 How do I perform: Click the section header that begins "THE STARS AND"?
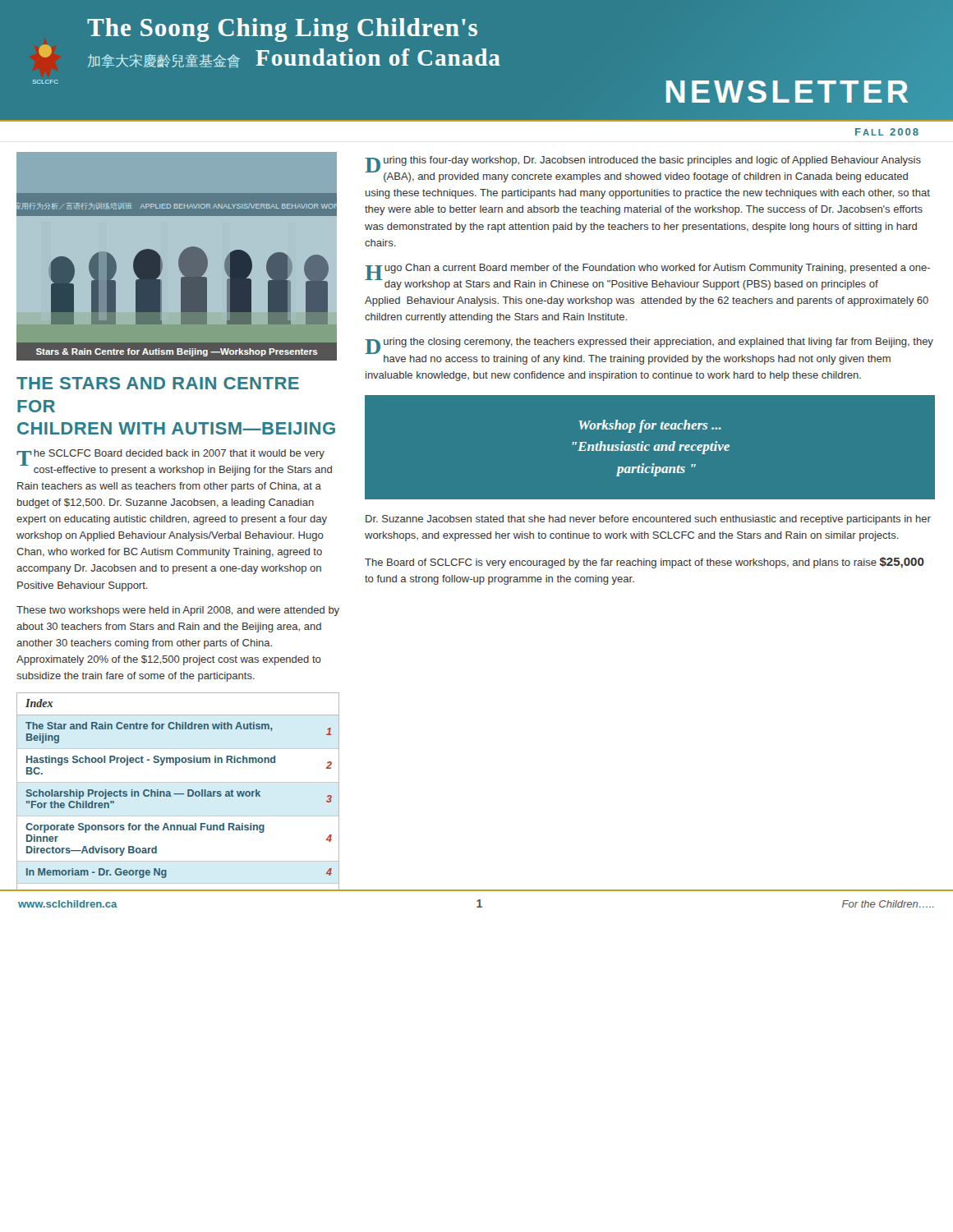click(x=158, y=383)
